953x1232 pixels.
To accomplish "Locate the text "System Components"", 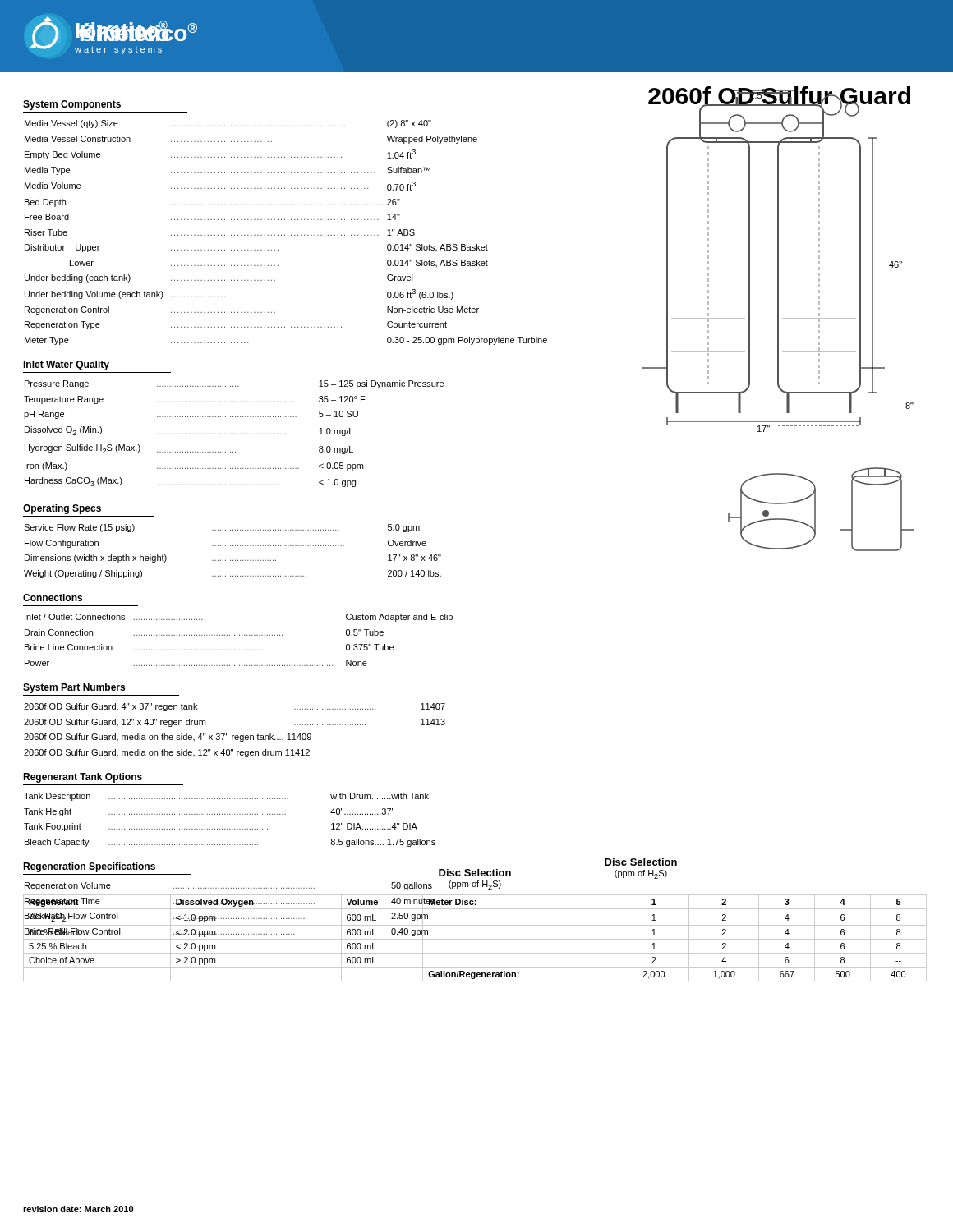I will pyautogui.click(x=72, y=104).
